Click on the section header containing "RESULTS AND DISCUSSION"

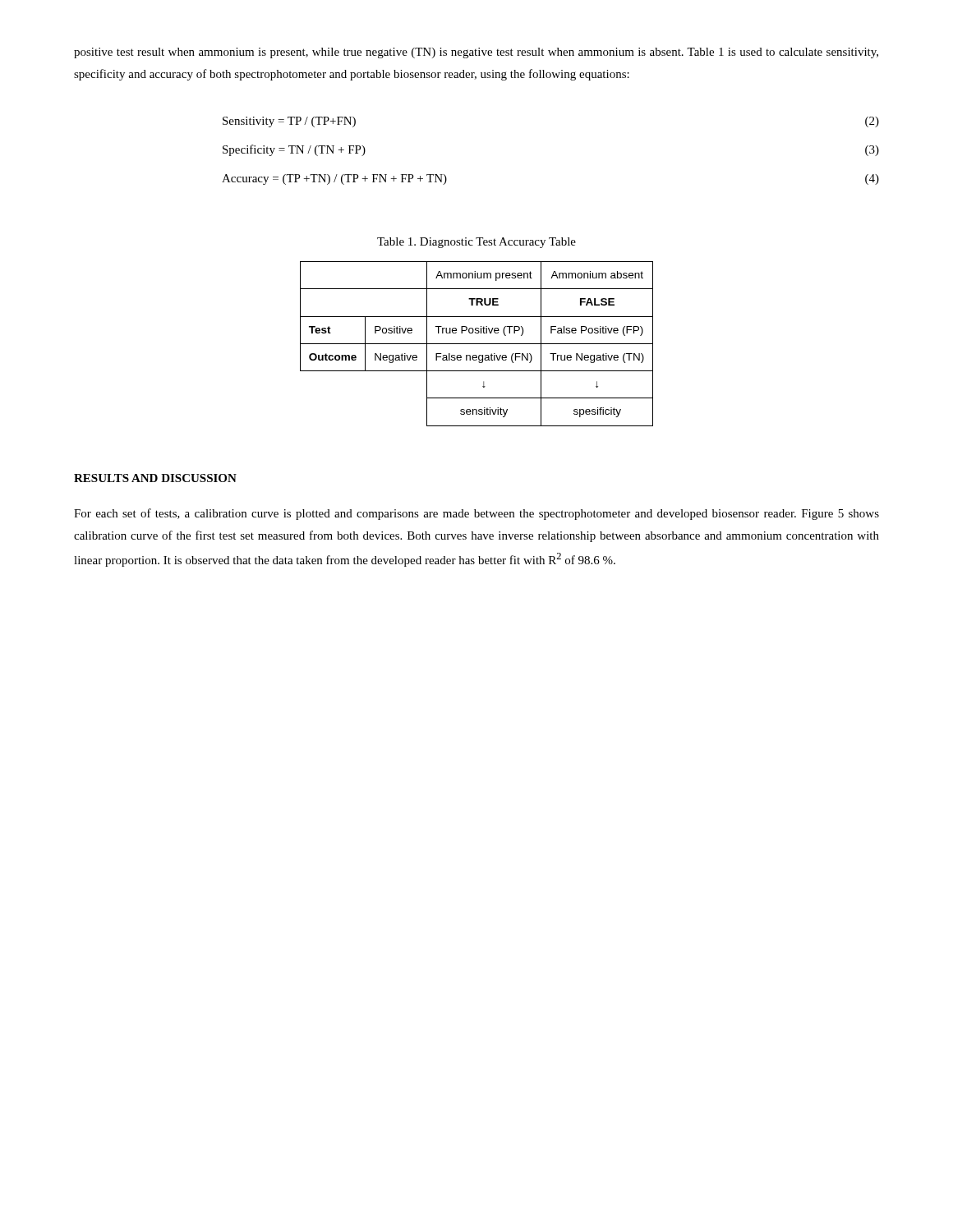(x=155, y=478)
